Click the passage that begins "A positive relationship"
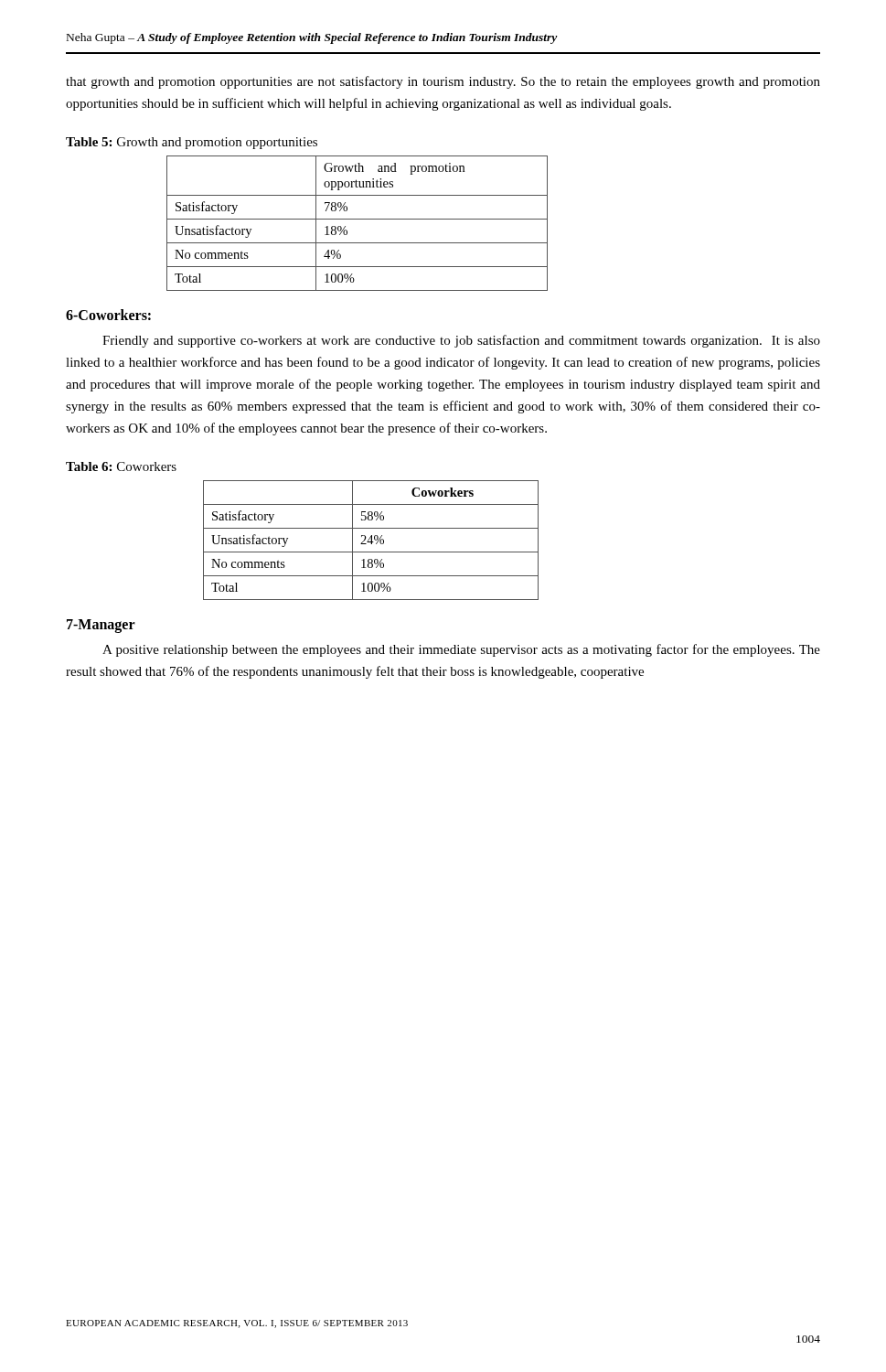This screenshot has width=886, height=1372. tap(443, 660)
